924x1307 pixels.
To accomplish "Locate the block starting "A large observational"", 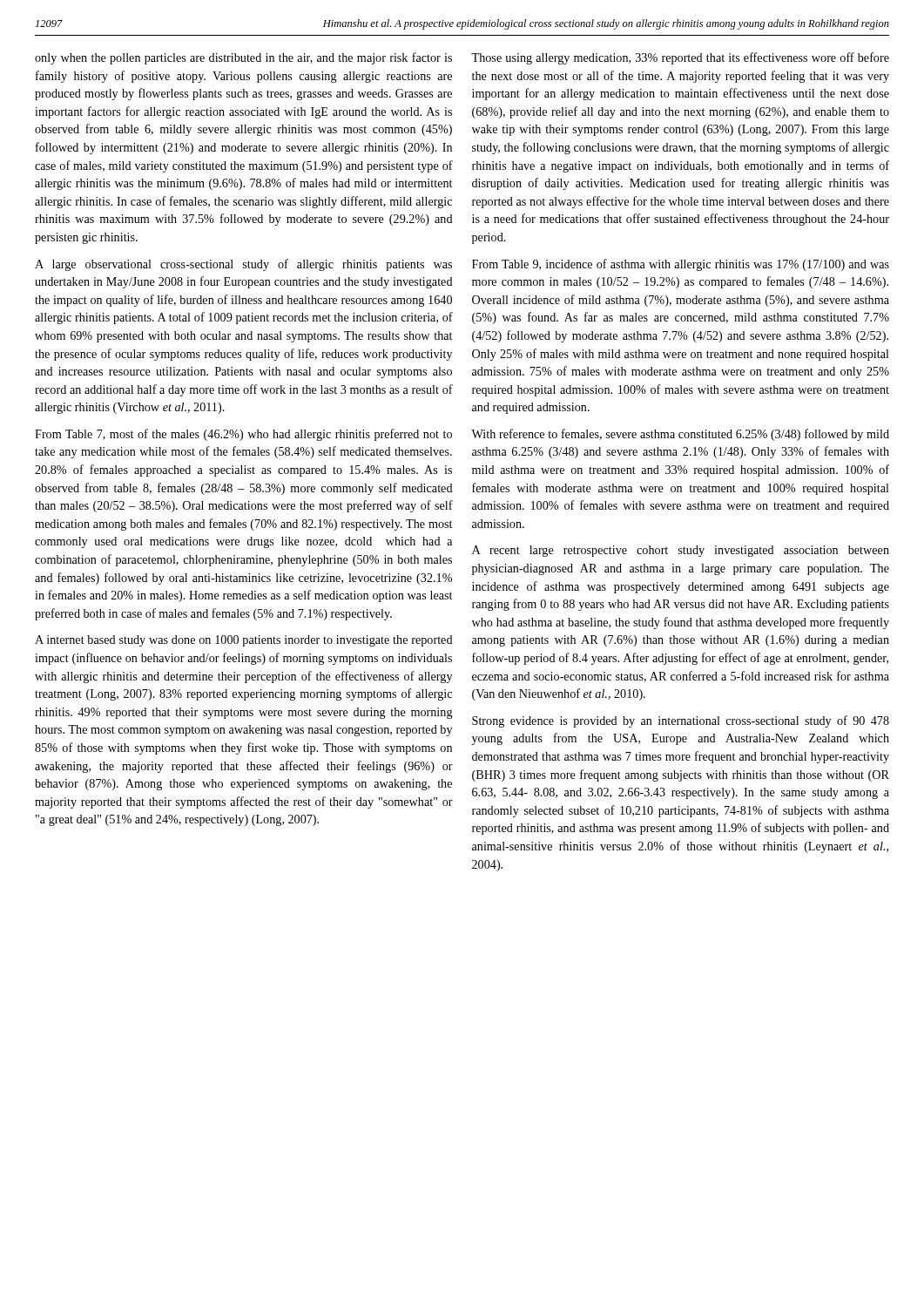I will pyautogui.click(x=244, y=336).
